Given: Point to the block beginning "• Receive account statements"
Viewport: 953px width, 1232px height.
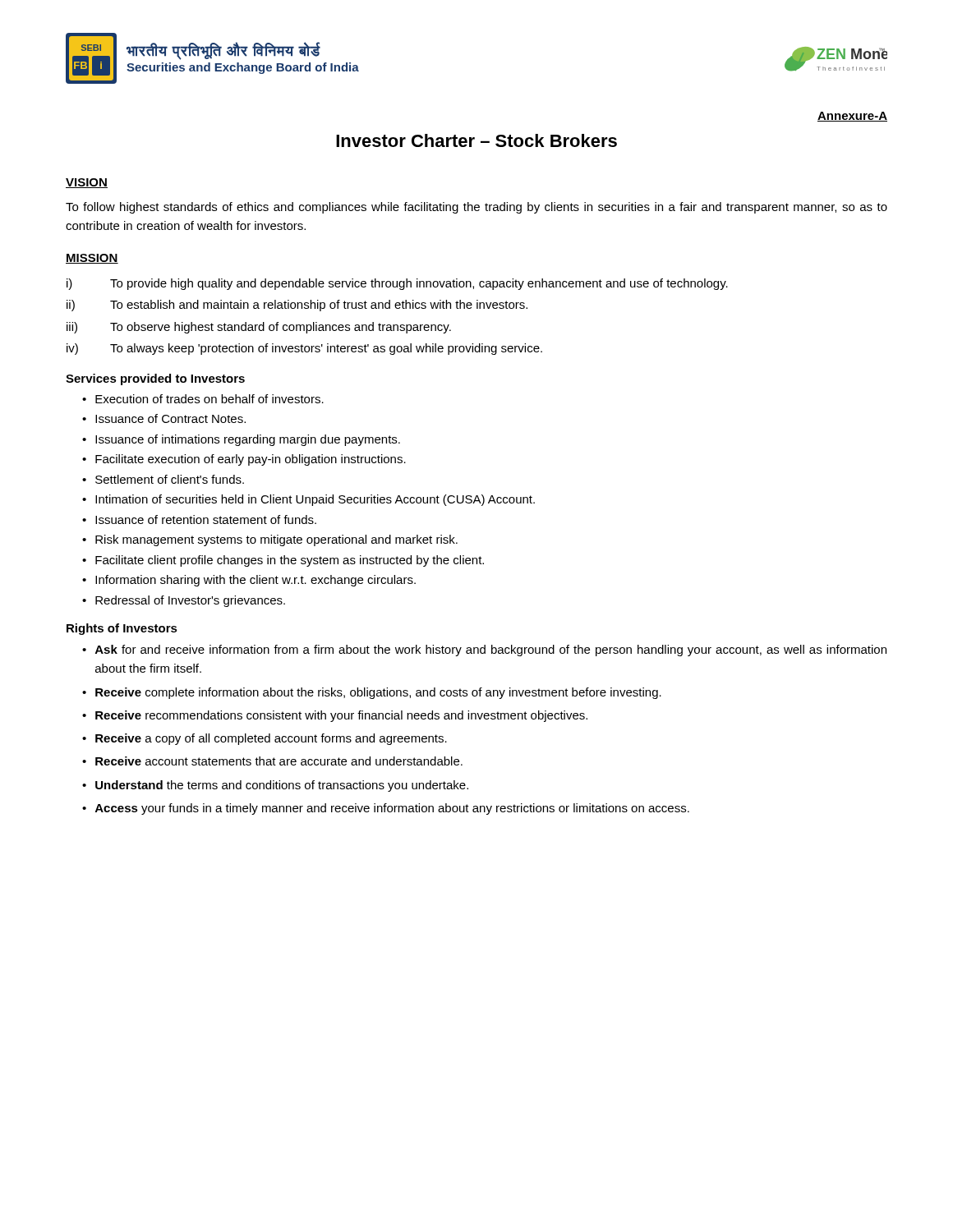Looking at the screenshot, I should click(273, 761).
